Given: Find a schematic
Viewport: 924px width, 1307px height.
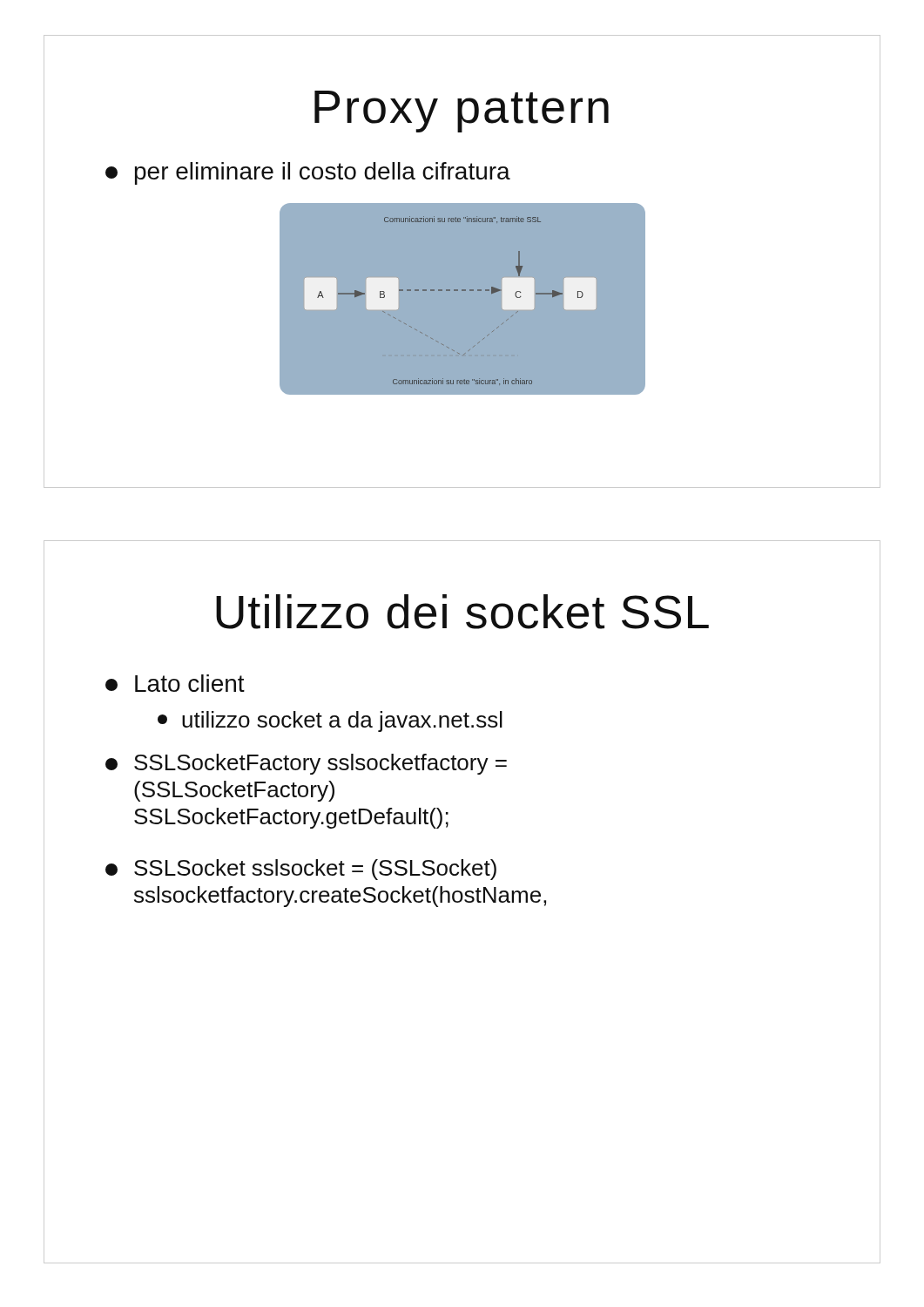Looking at the screenshot, I should click(x=462, y=299).
